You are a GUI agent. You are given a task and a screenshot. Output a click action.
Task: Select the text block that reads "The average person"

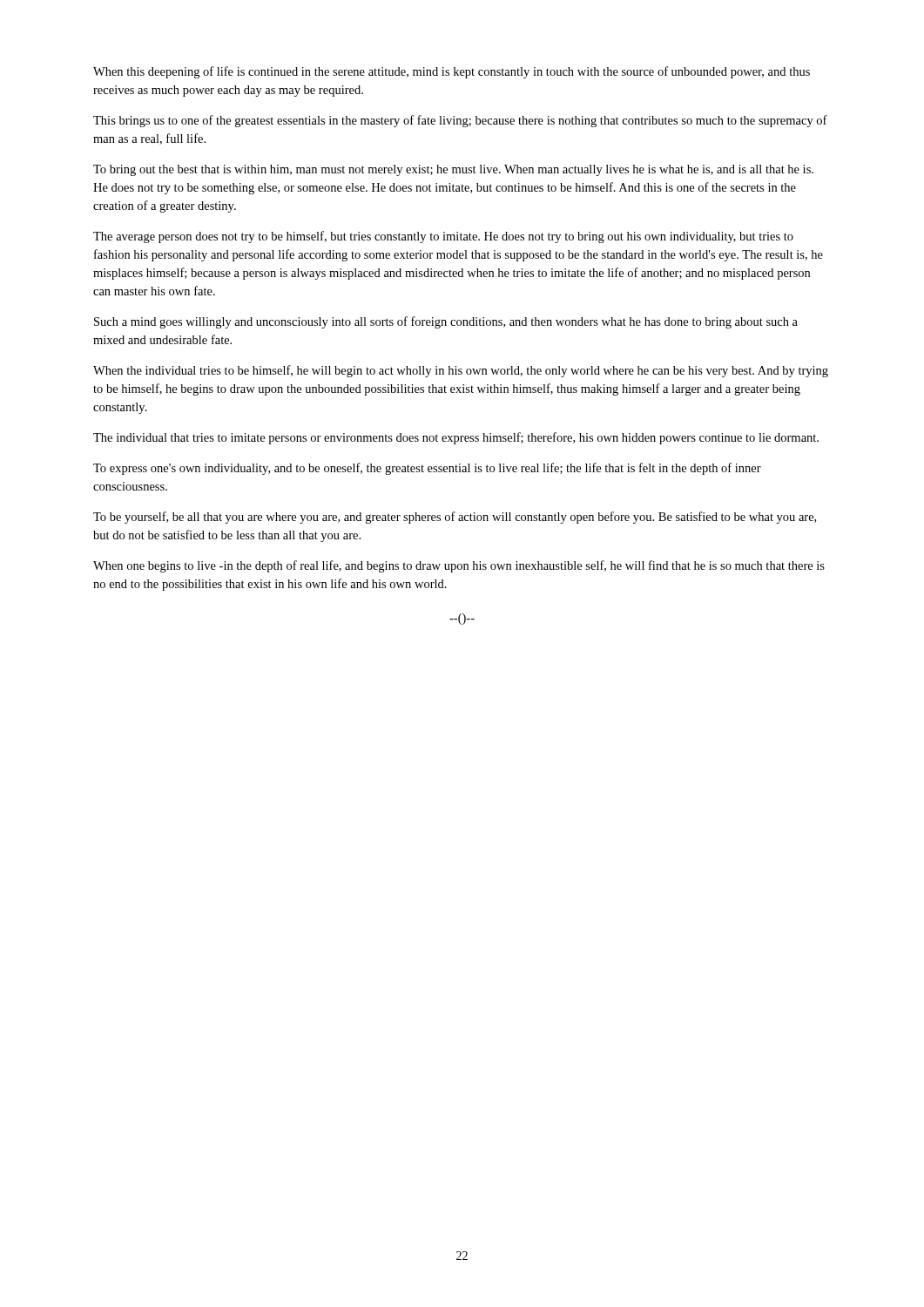pyautogui.click(x=458, y=264)
